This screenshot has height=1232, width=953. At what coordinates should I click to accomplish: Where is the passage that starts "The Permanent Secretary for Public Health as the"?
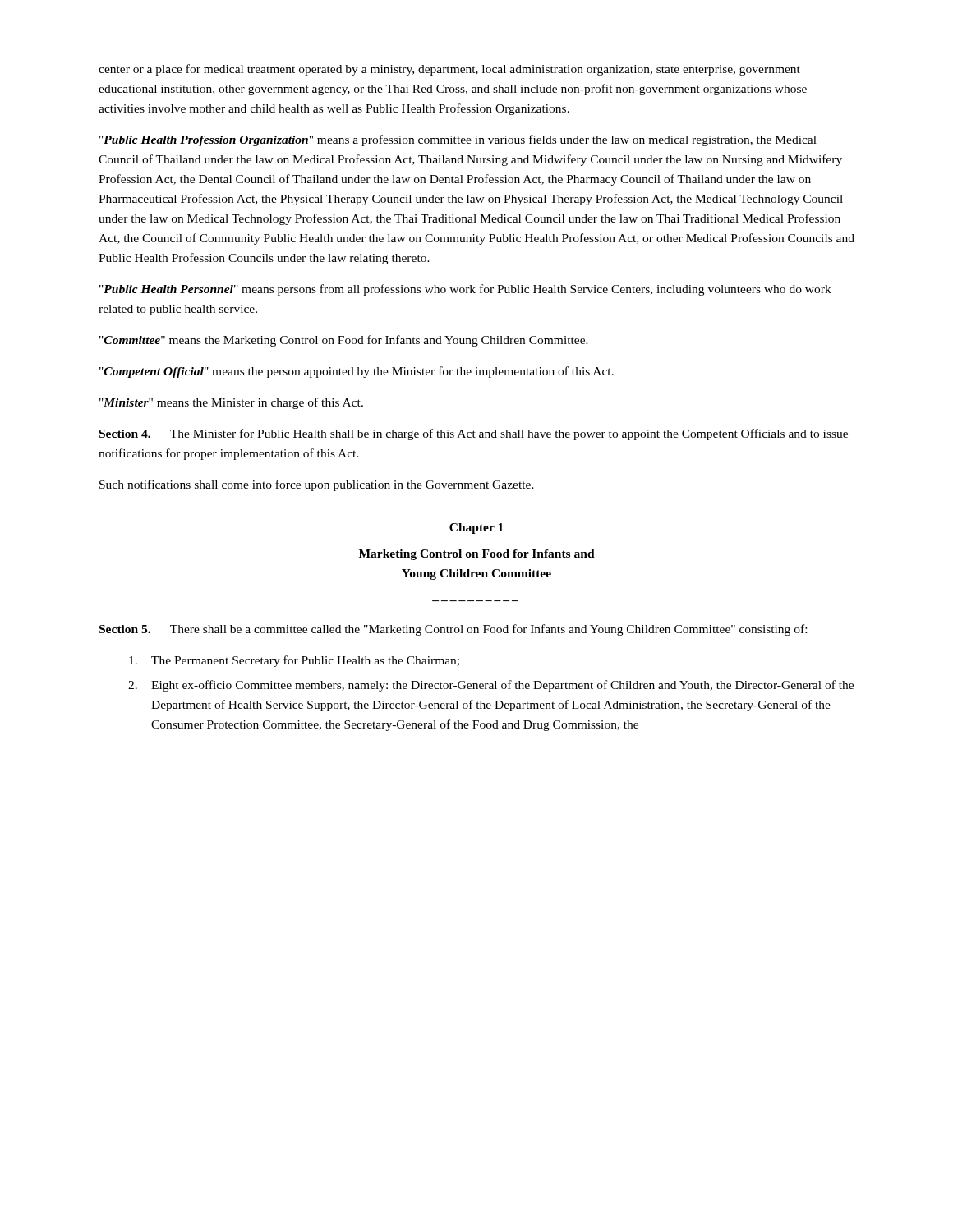491,693
